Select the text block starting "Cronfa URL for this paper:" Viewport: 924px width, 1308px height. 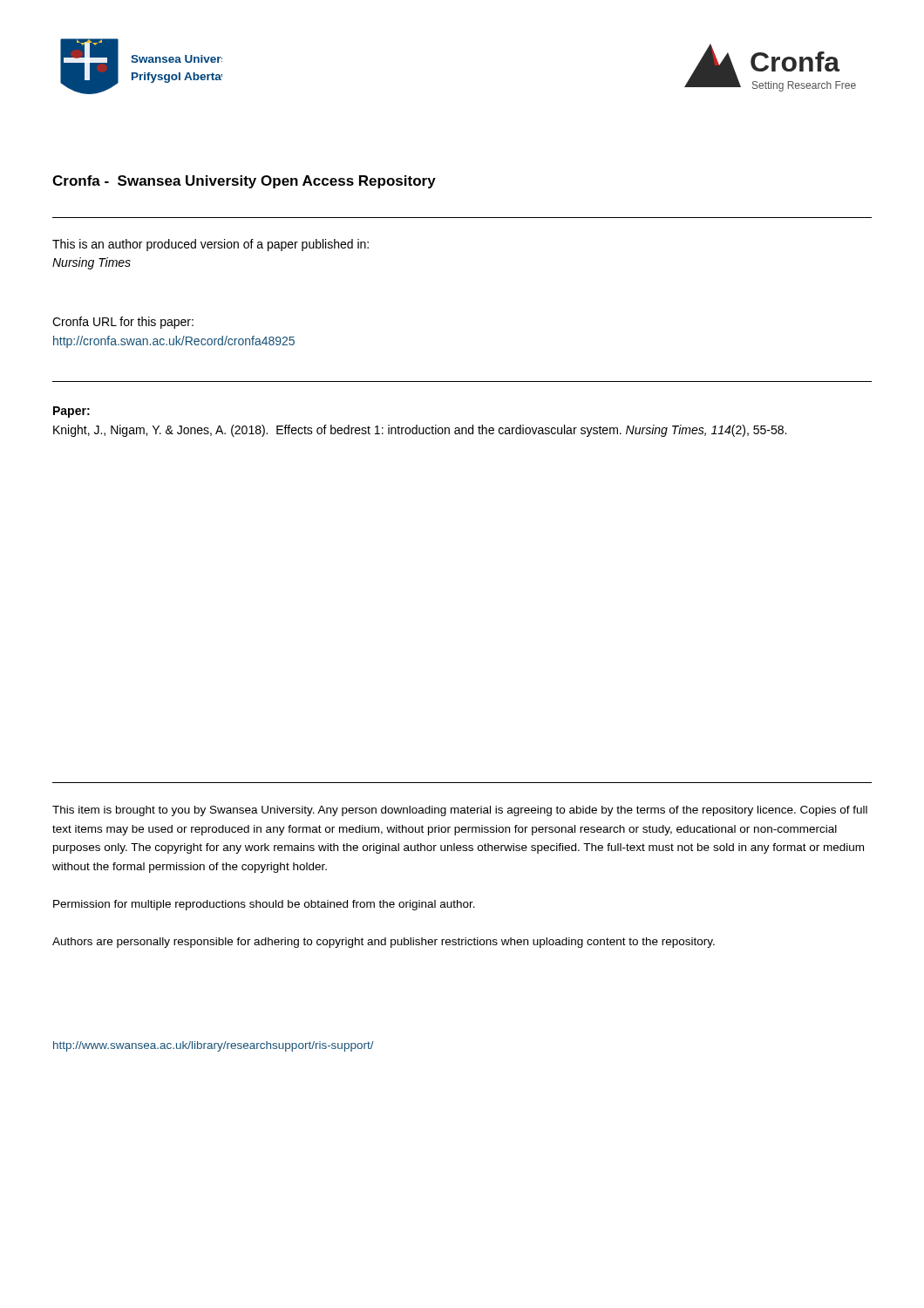tap(174, 332)
